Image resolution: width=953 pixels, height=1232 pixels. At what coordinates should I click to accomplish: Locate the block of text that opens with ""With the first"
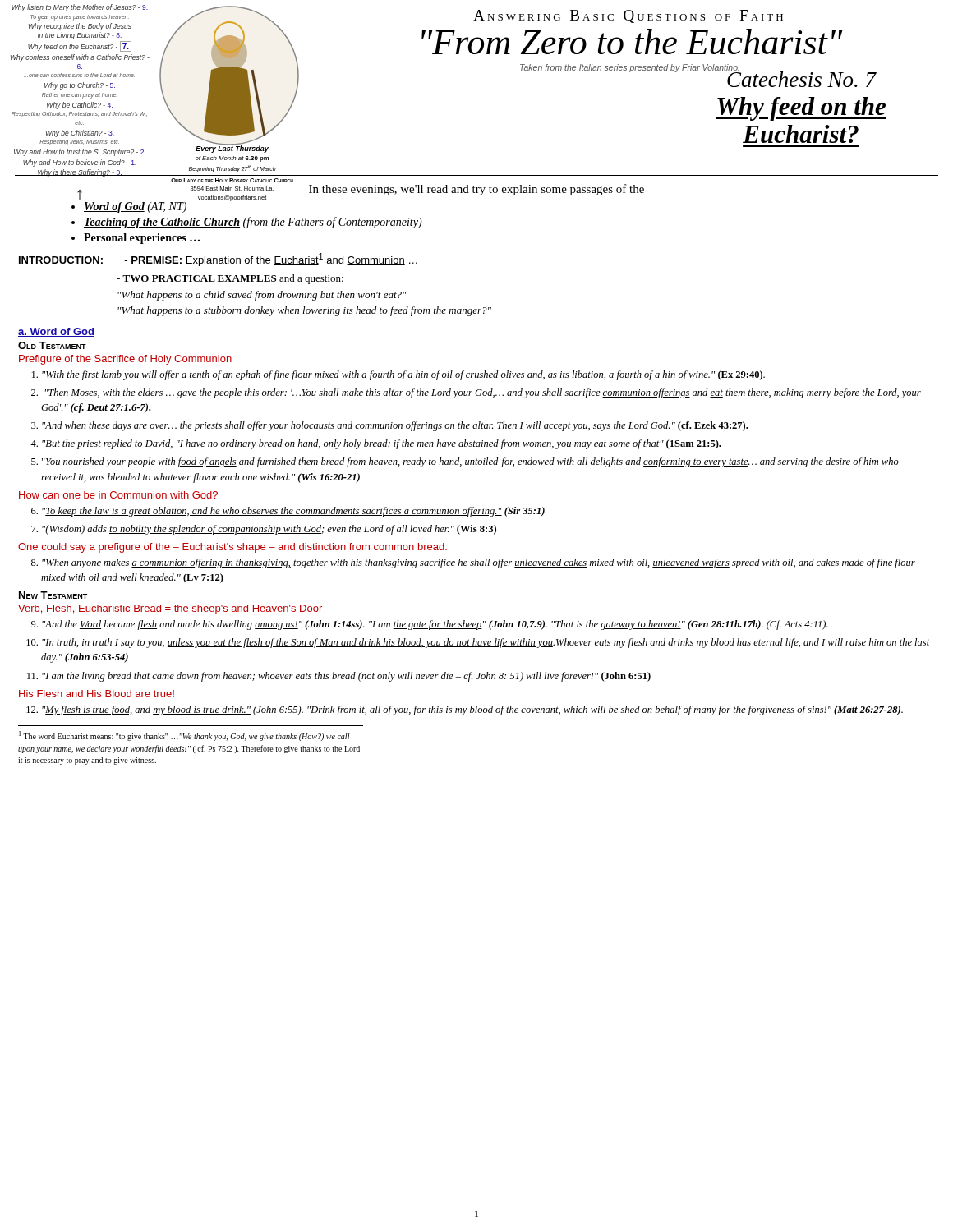pyautogui.click(x=403, y=374)
